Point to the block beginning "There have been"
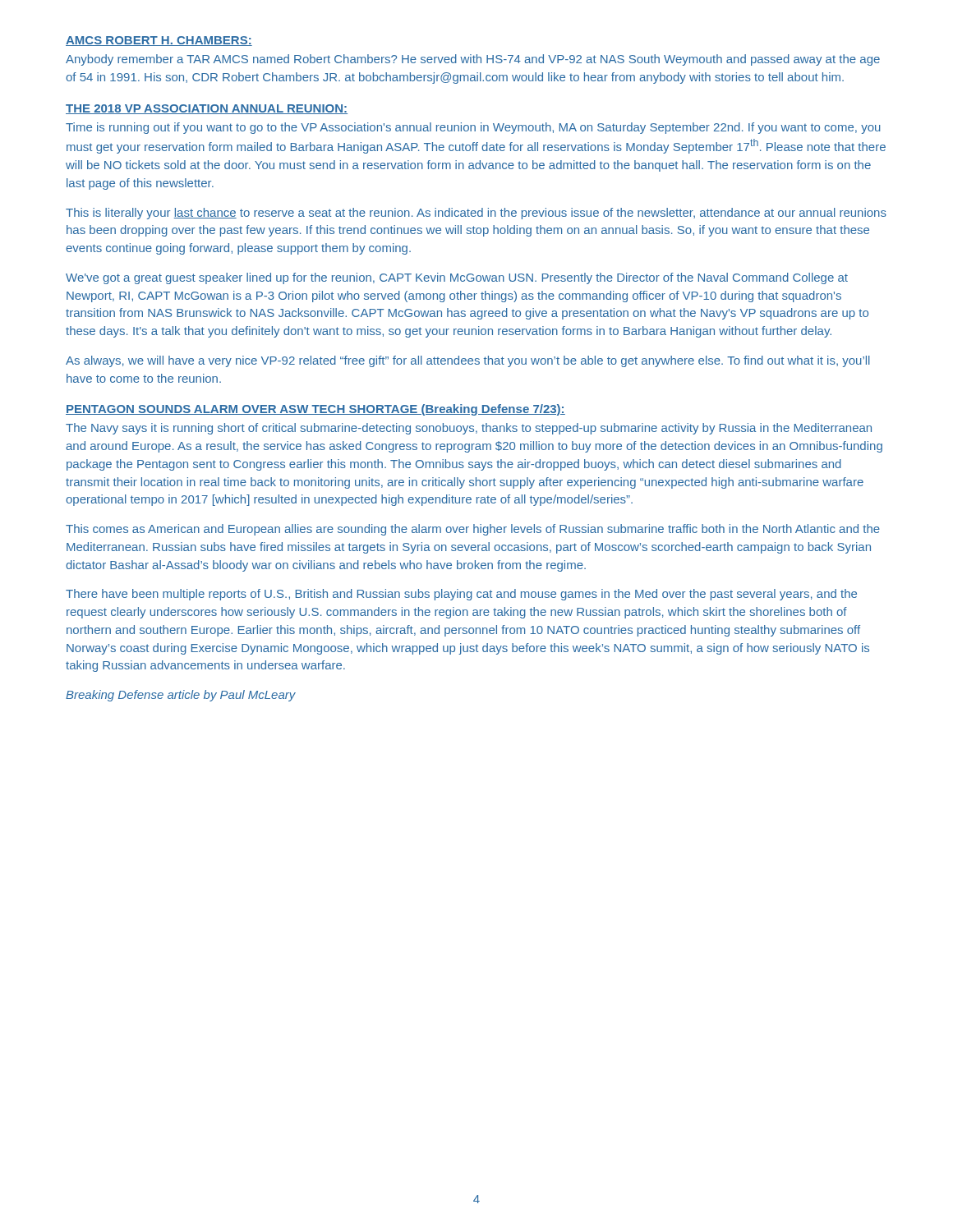Image resolution: width=953 pixels, height=1232 pixels. point(468,629)
